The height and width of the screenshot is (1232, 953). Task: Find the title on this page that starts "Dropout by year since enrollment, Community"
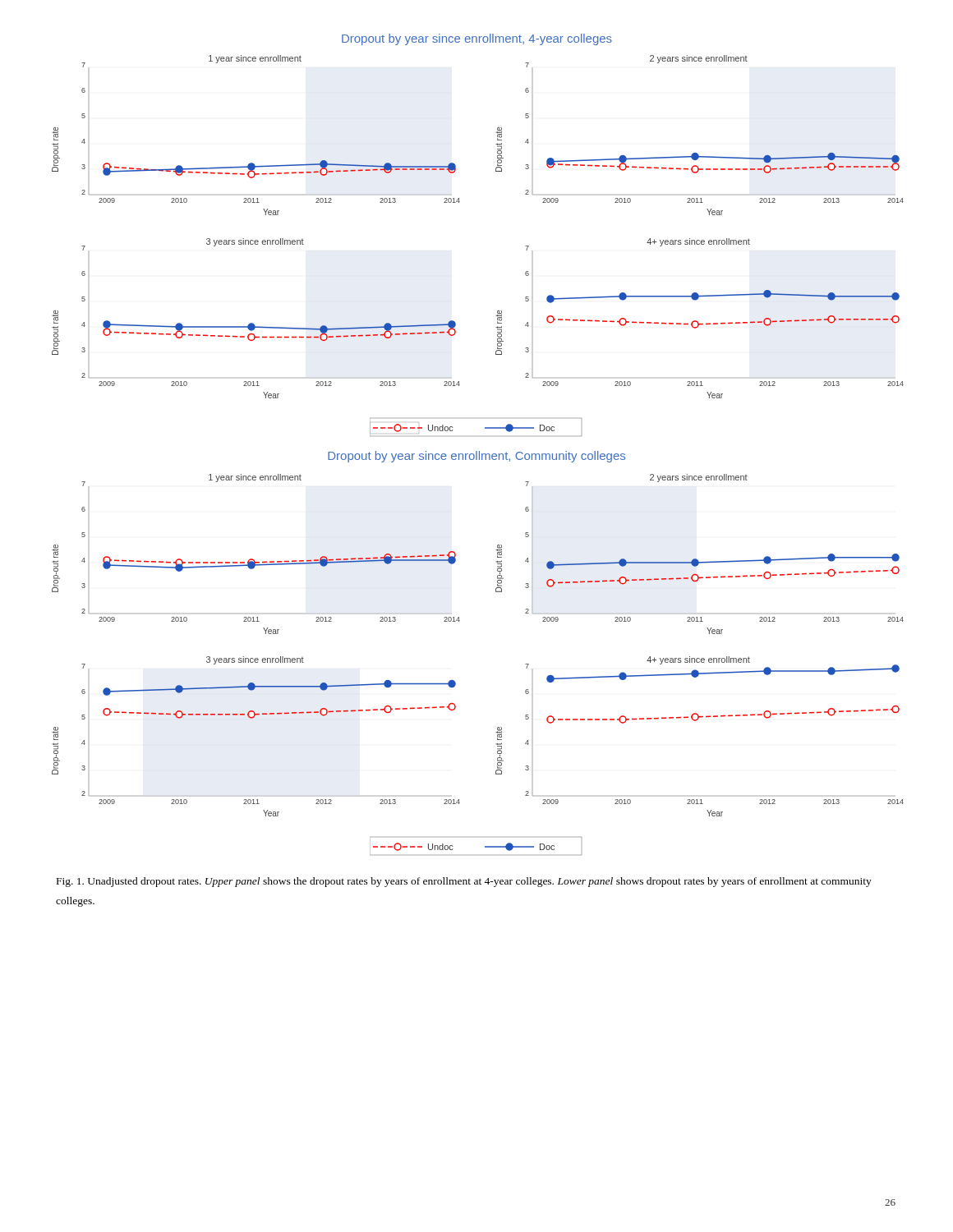[x=476, y=455]
